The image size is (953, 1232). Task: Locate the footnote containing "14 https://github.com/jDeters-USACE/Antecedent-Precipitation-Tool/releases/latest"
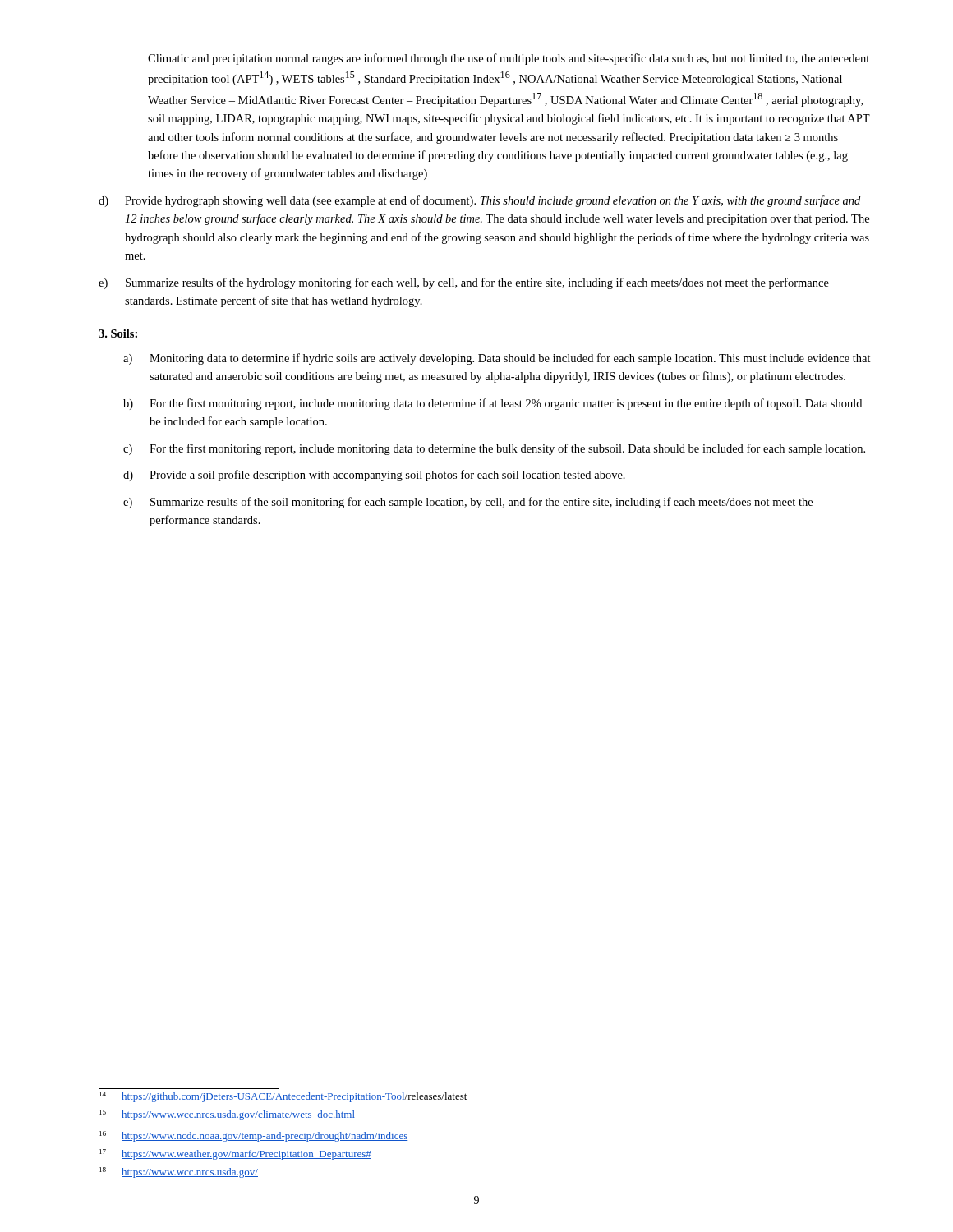283,1097
